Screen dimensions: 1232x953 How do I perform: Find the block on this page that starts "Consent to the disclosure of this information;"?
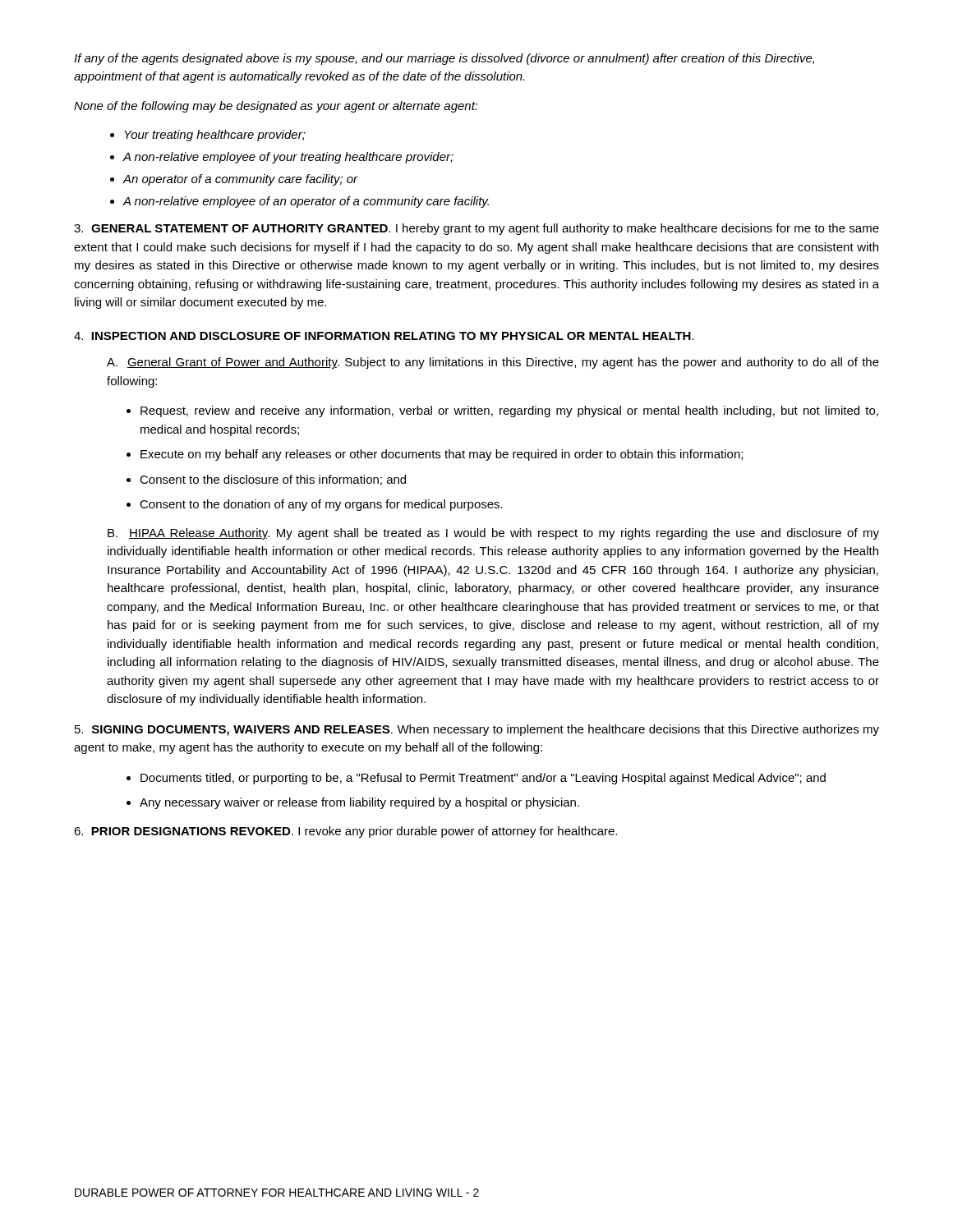click(273, 479)
